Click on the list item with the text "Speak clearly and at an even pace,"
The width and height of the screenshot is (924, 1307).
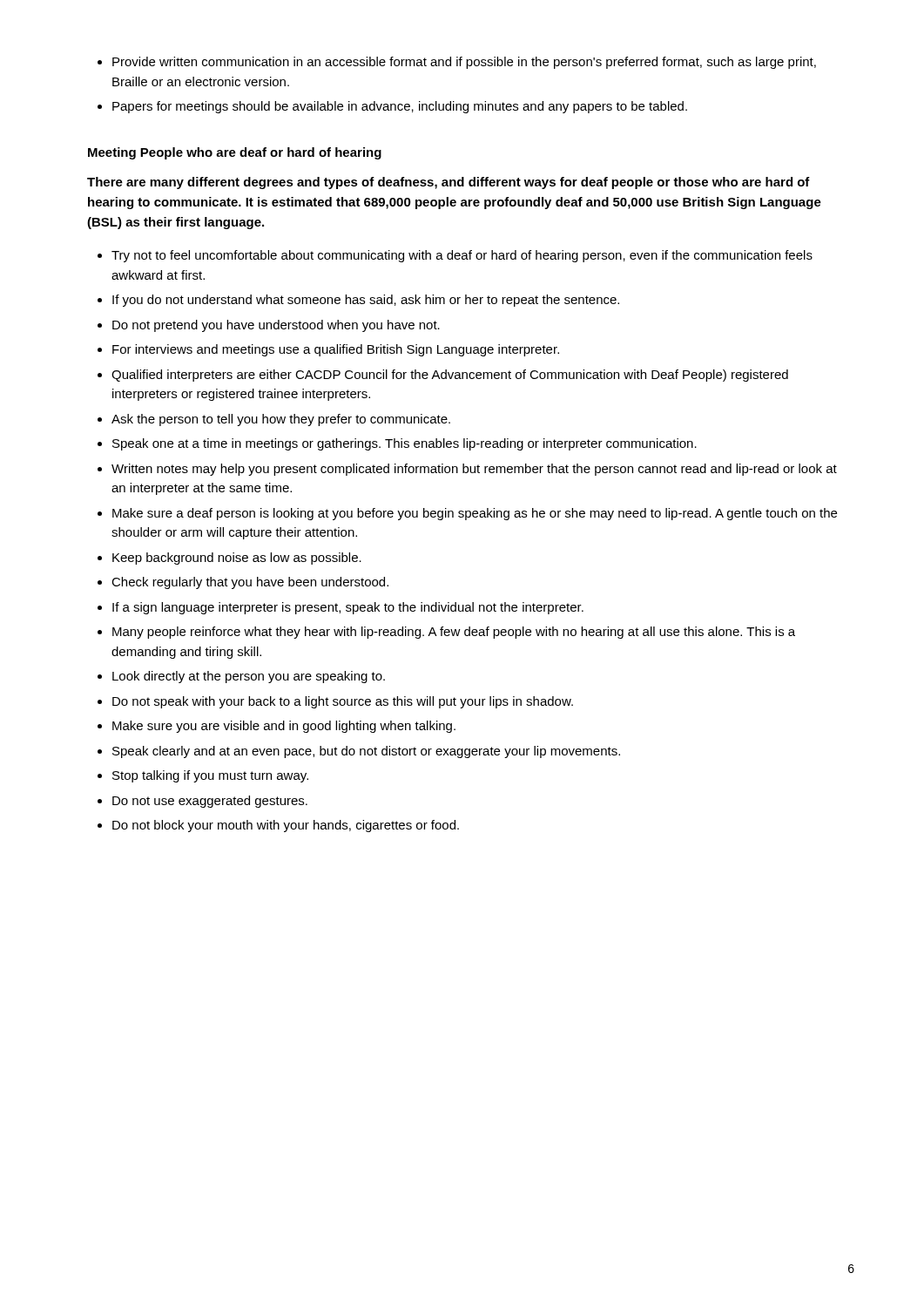click(x=366, y=750)
